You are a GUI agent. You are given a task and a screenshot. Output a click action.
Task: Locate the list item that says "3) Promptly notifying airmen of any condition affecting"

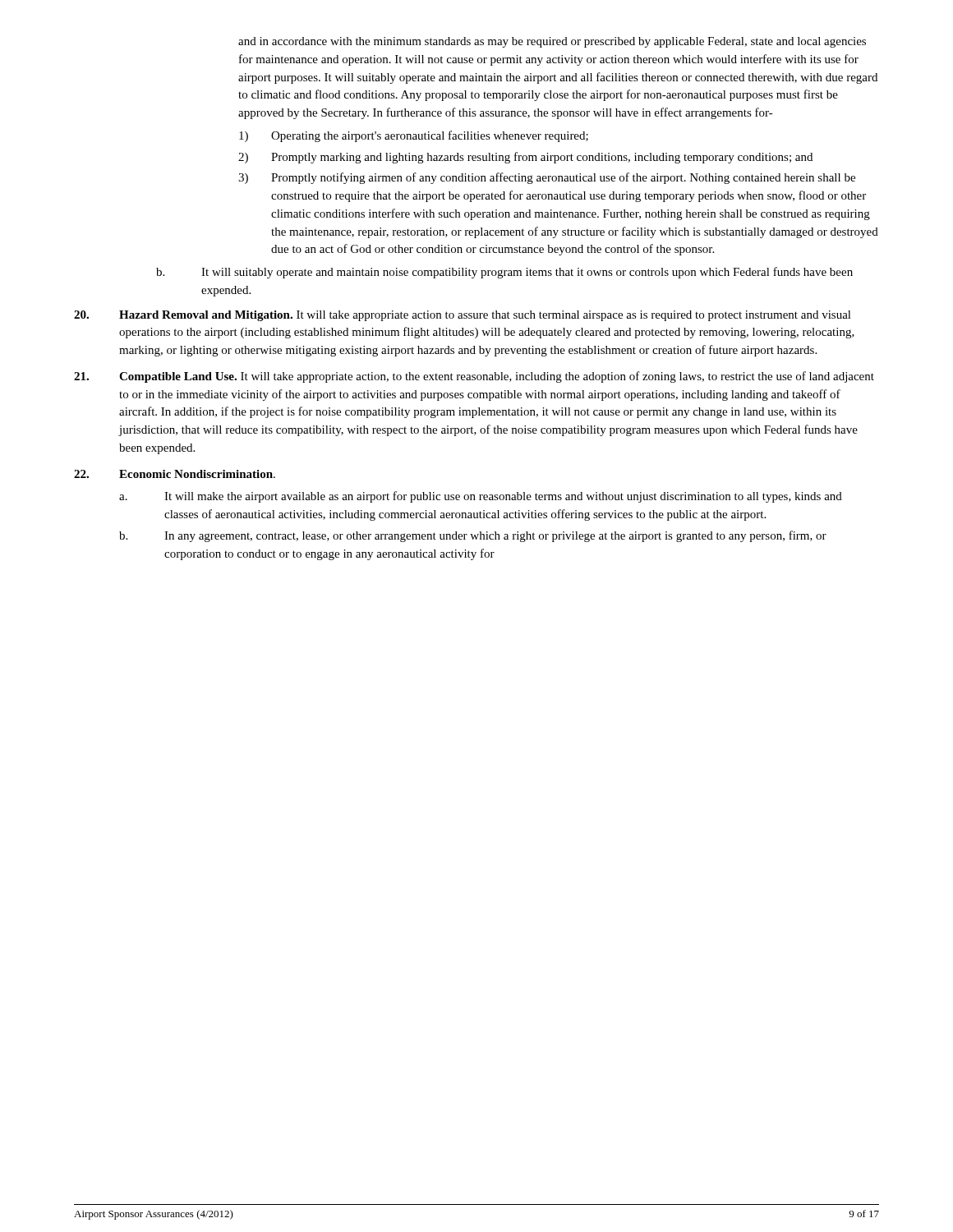[x=559, y=214]
